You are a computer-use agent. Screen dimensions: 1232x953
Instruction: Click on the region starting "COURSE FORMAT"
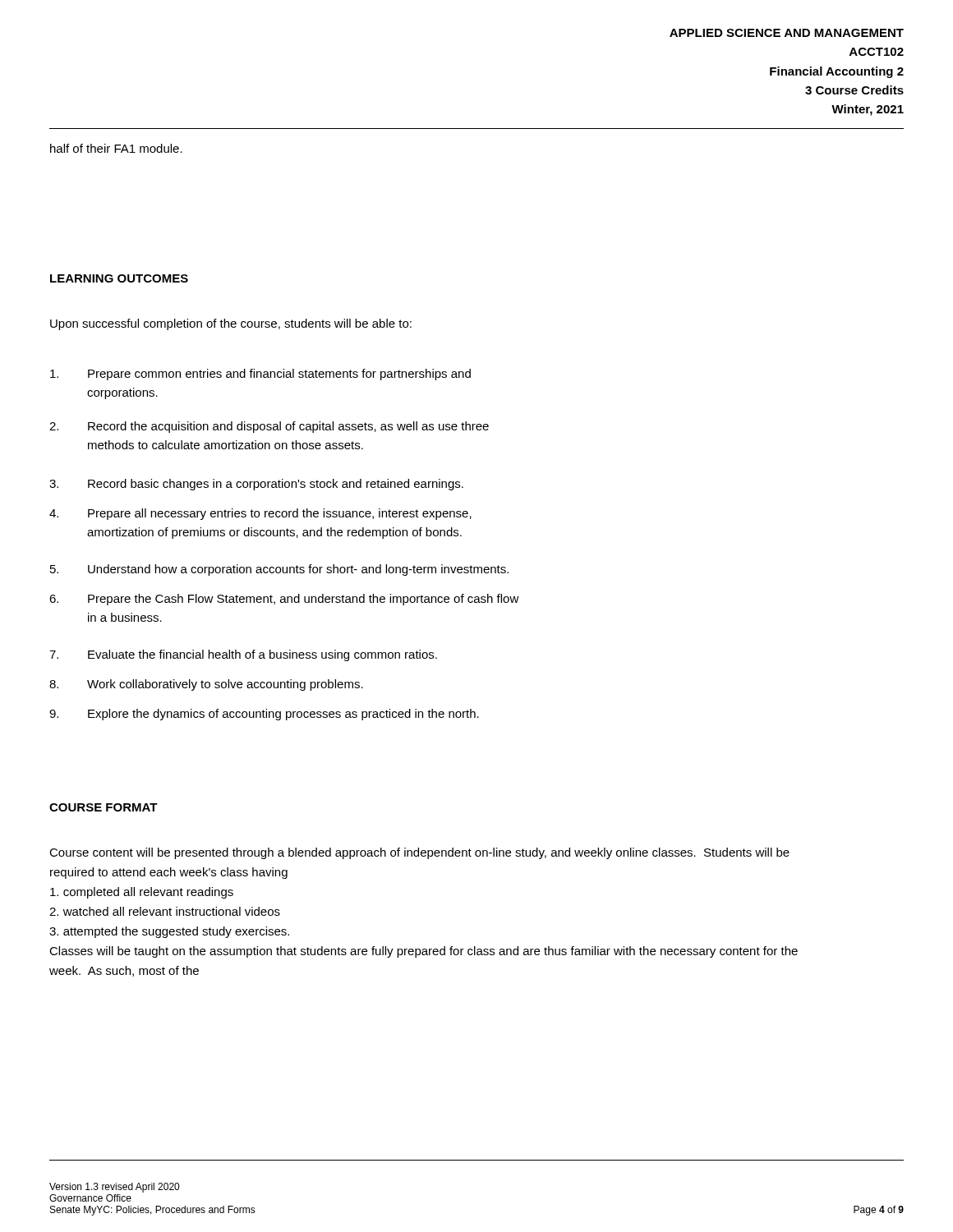(x=103, y=807)
